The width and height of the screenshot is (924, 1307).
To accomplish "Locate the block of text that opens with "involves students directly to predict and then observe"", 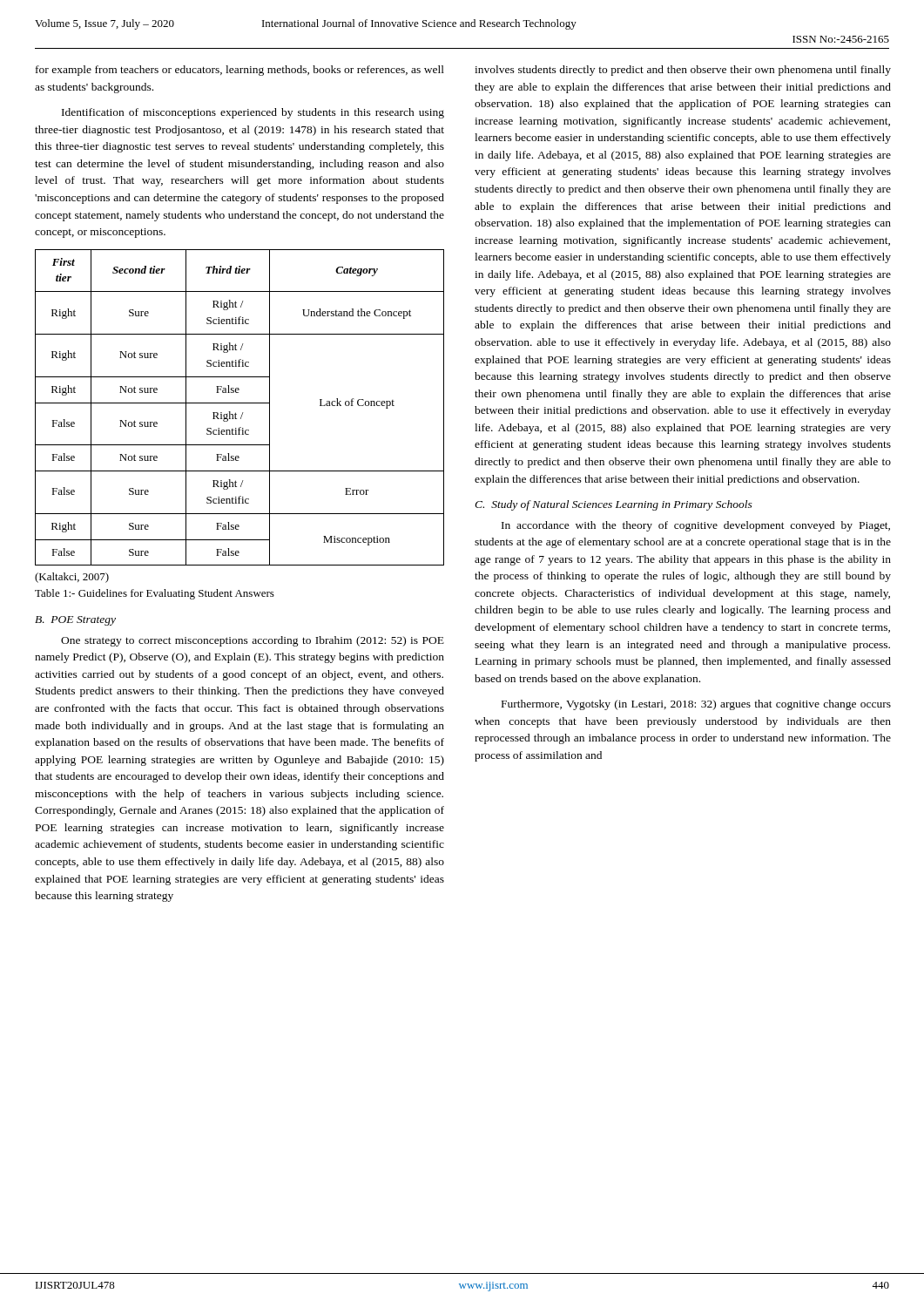I will coord(683,274).
